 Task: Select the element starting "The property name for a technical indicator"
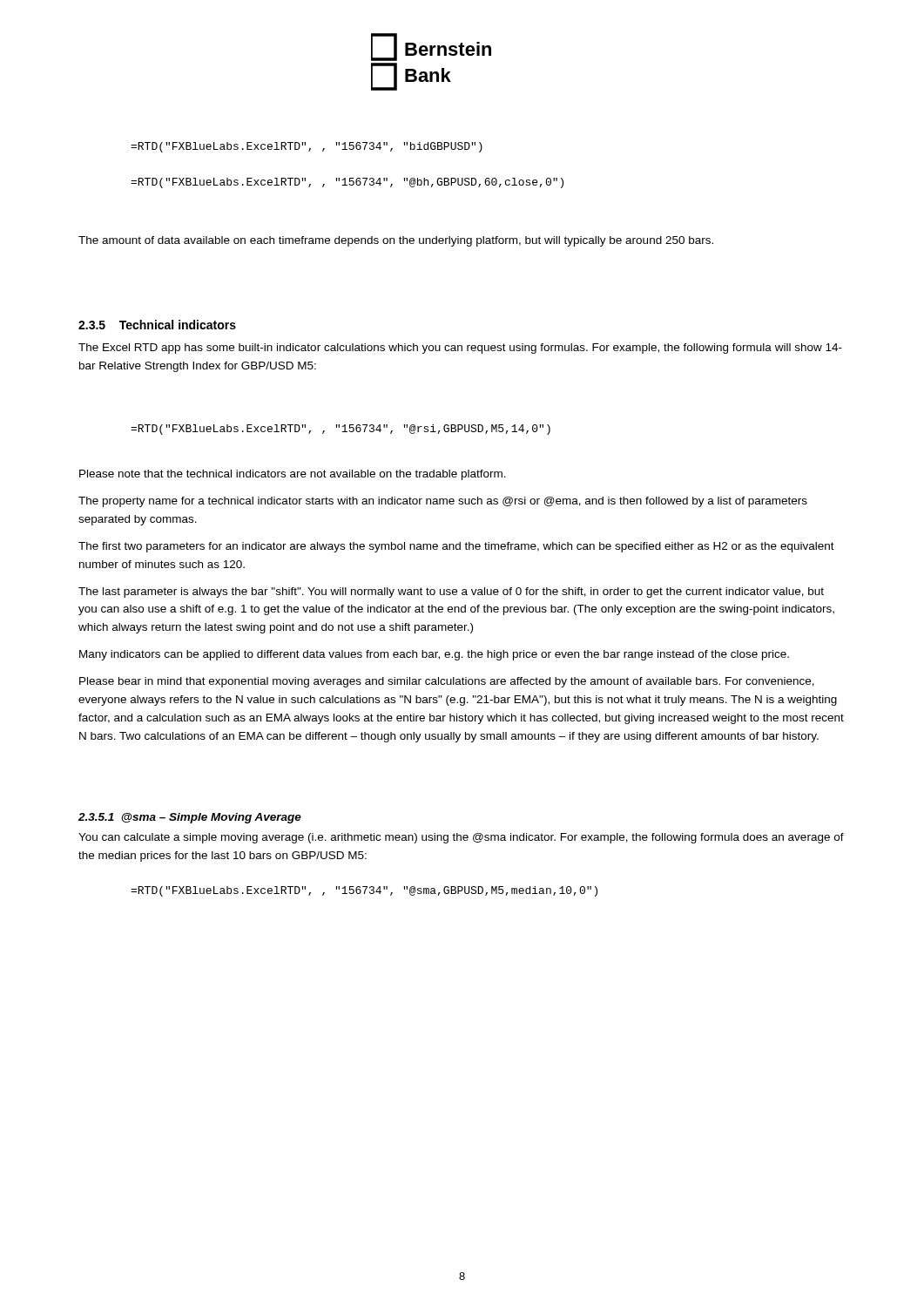[x=443, y=510]
